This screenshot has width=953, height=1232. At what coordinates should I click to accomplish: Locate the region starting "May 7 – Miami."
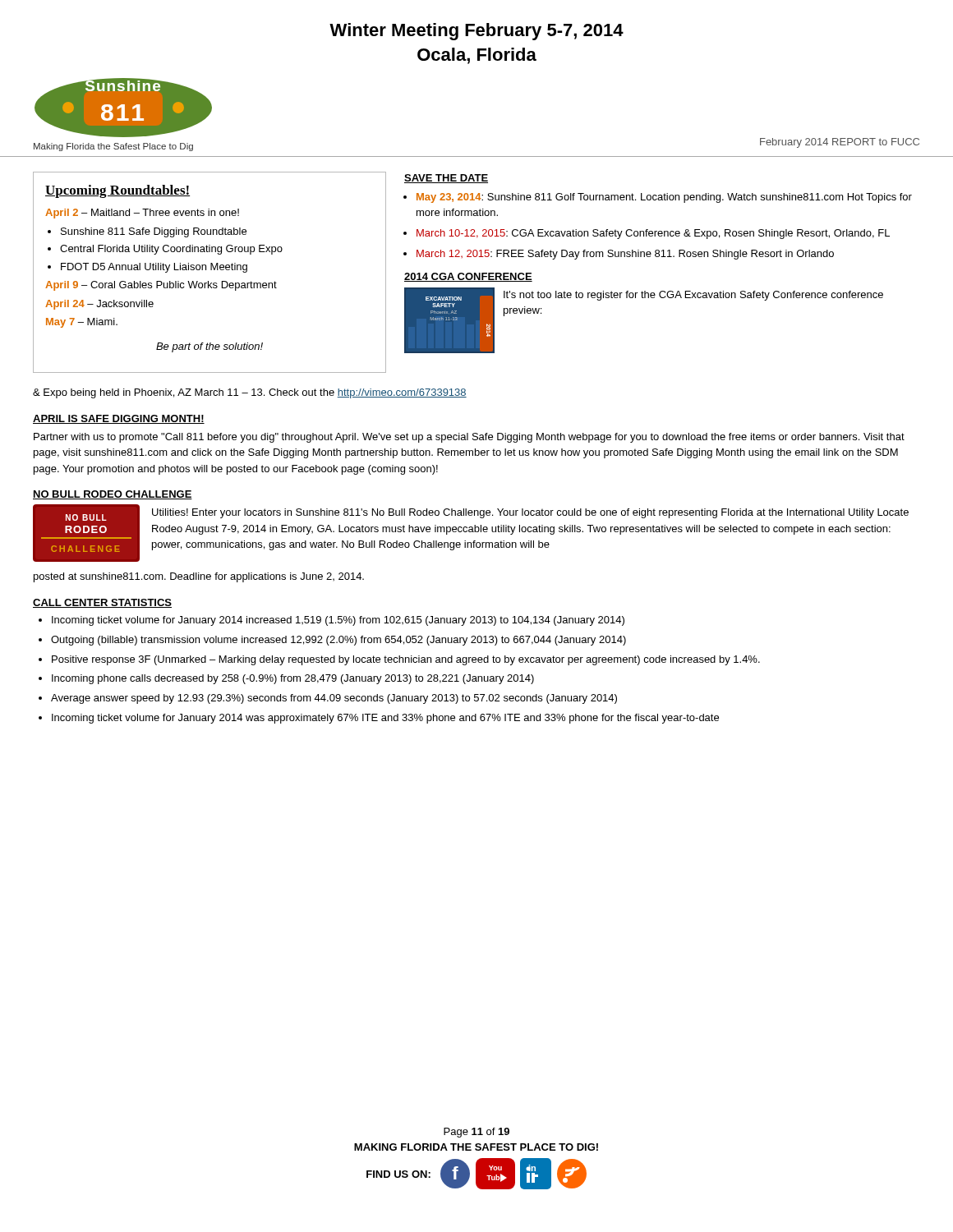[x=82, y=322]
